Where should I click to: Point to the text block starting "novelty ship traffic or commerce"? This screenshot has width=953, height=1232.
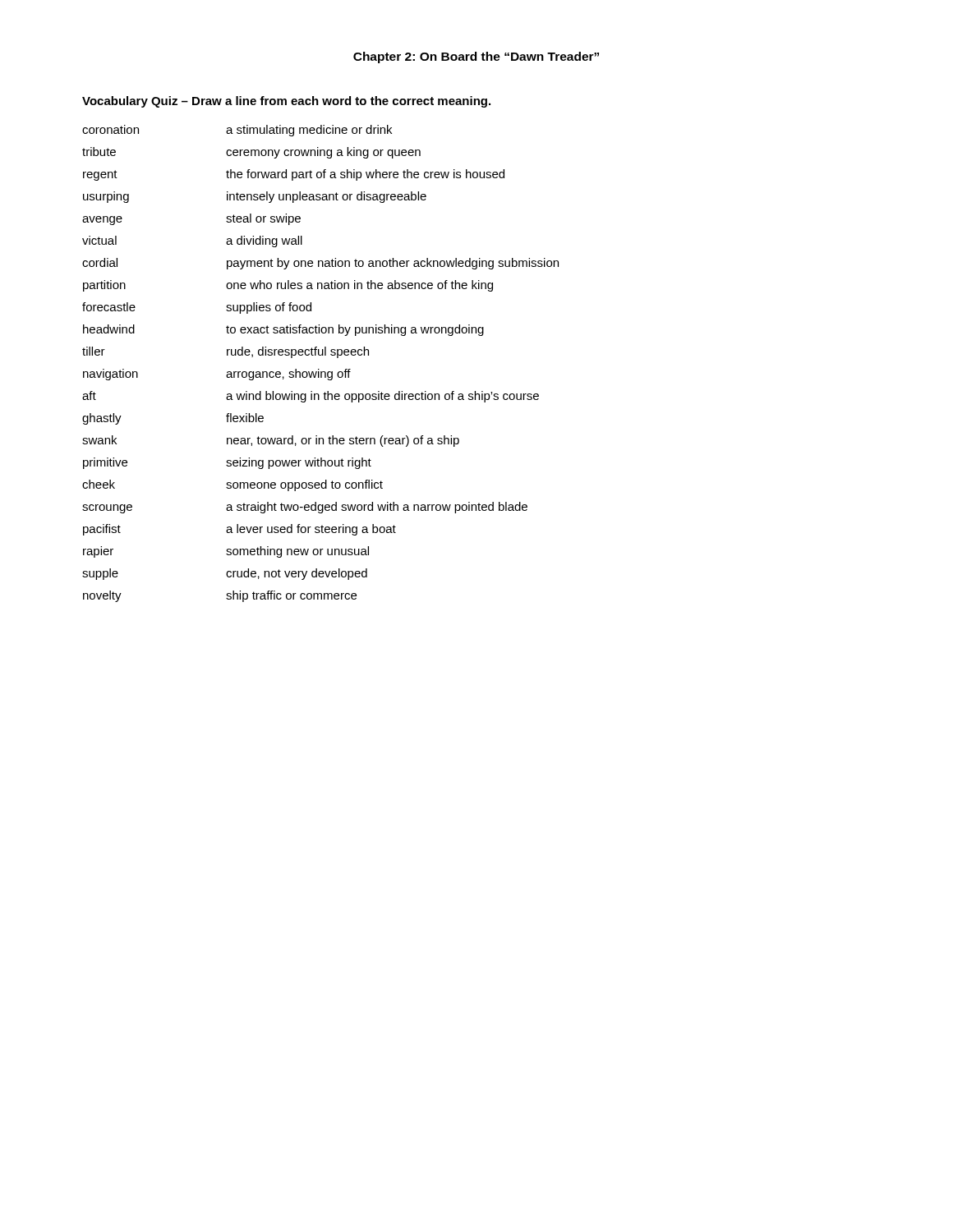tap(98, 596)
